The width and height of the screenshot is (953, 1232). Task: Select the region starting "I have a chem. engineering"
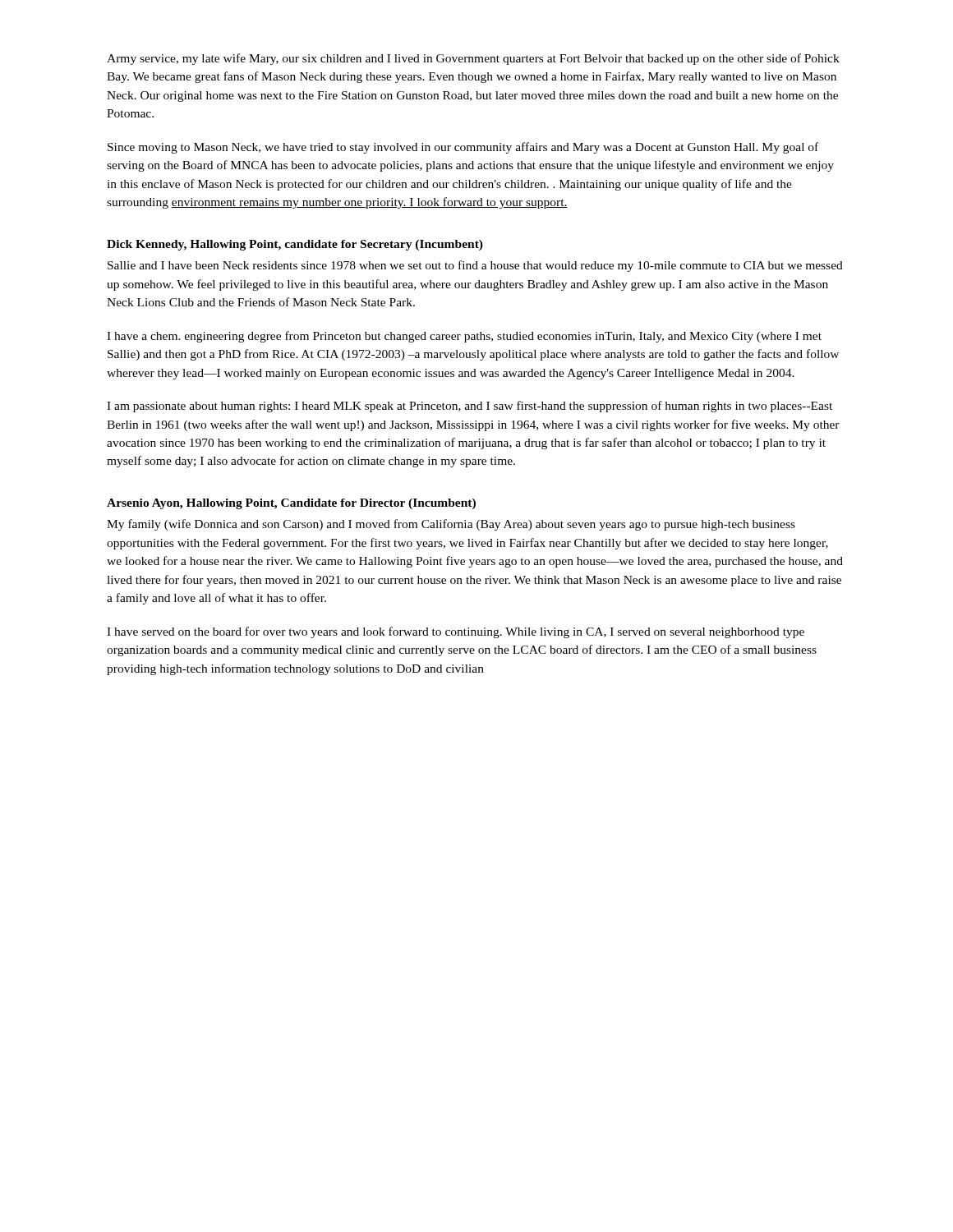point(473,354)
